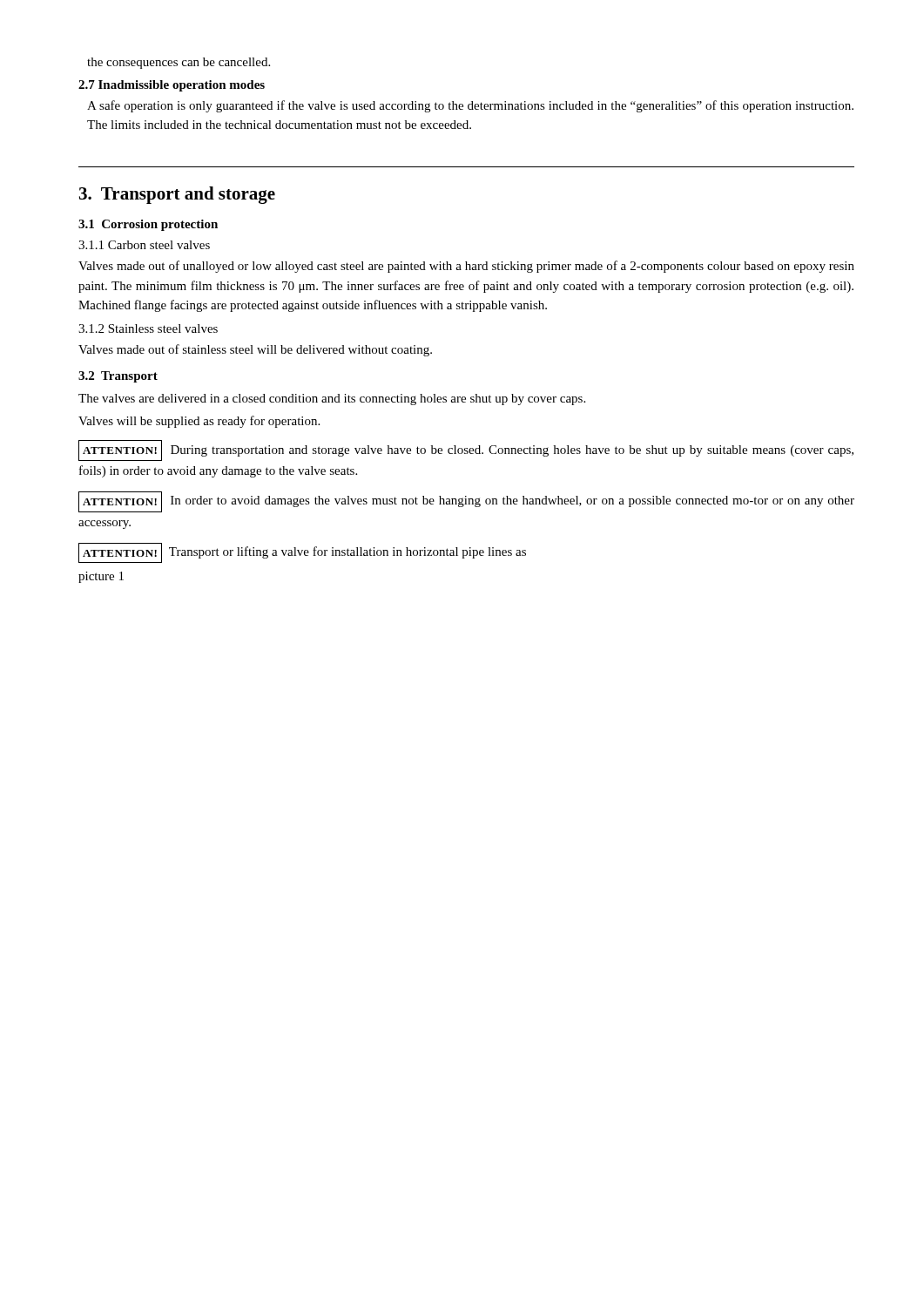Image resolution: width=924 pixels, height=1307 pixels.
Task: Select the text that says "1.1 Carbon steel valves"
Action: click(144, 244)
